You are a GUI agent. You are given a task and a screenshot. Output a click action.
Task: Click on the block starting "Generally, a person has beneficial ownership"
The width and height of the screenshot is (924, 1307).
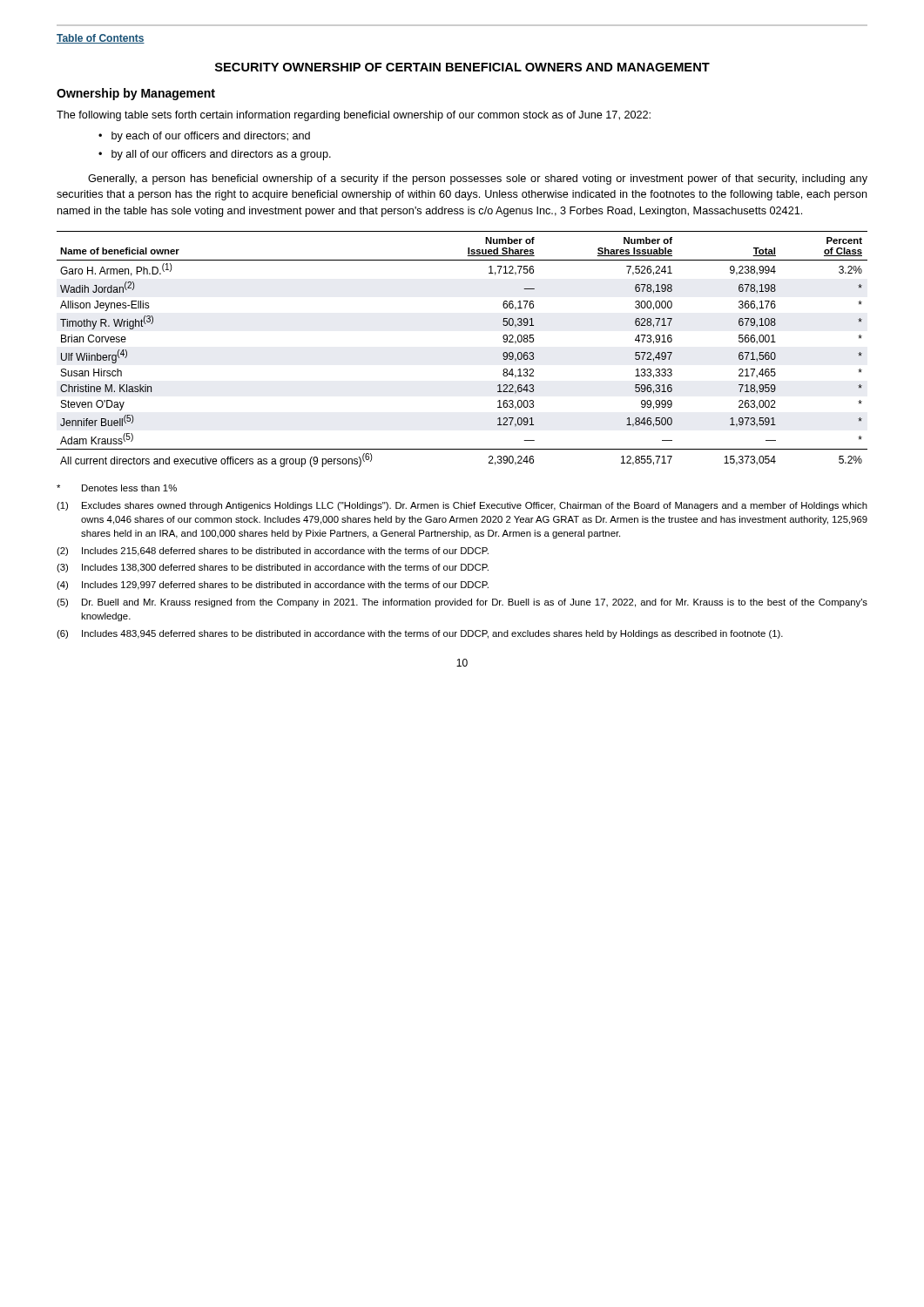(x=462, y=195)
